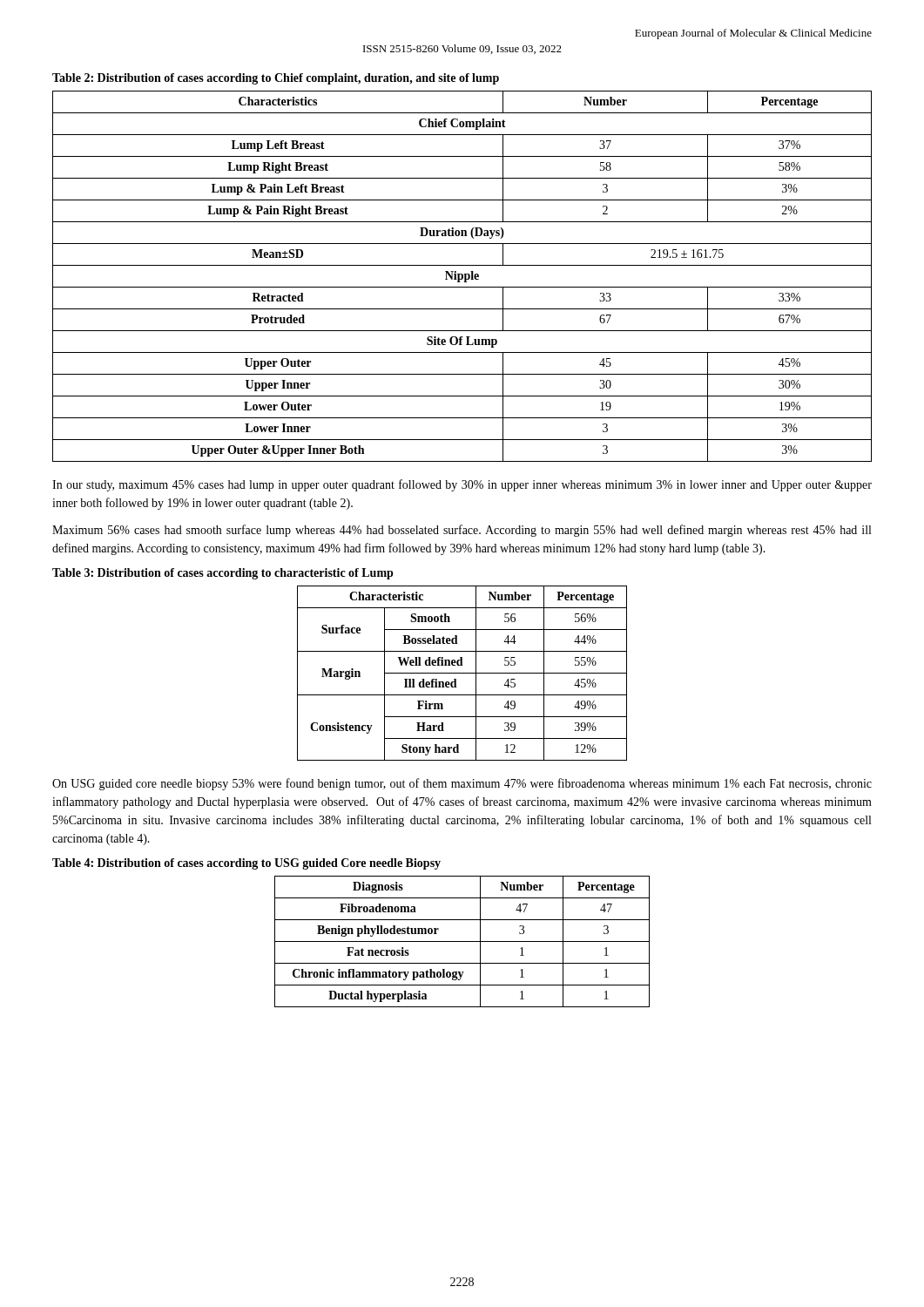Viewport: 924px width, 1307px height.
Task: Click on the table containing "Stony hard"
Action: coord(462,673)
